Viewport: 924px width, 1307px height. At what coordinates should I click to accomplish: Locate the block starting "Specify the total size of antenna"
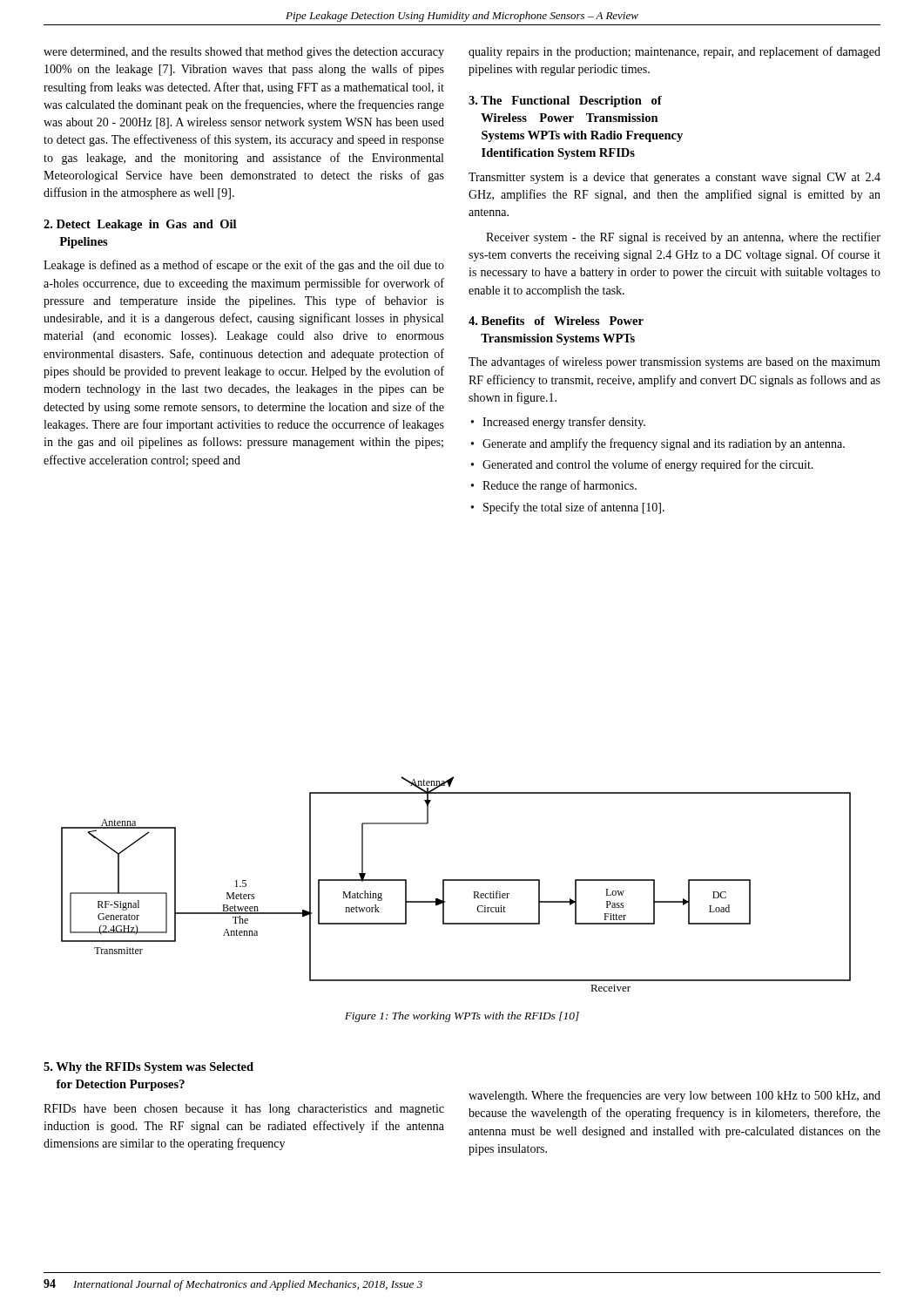coord(574,507)
